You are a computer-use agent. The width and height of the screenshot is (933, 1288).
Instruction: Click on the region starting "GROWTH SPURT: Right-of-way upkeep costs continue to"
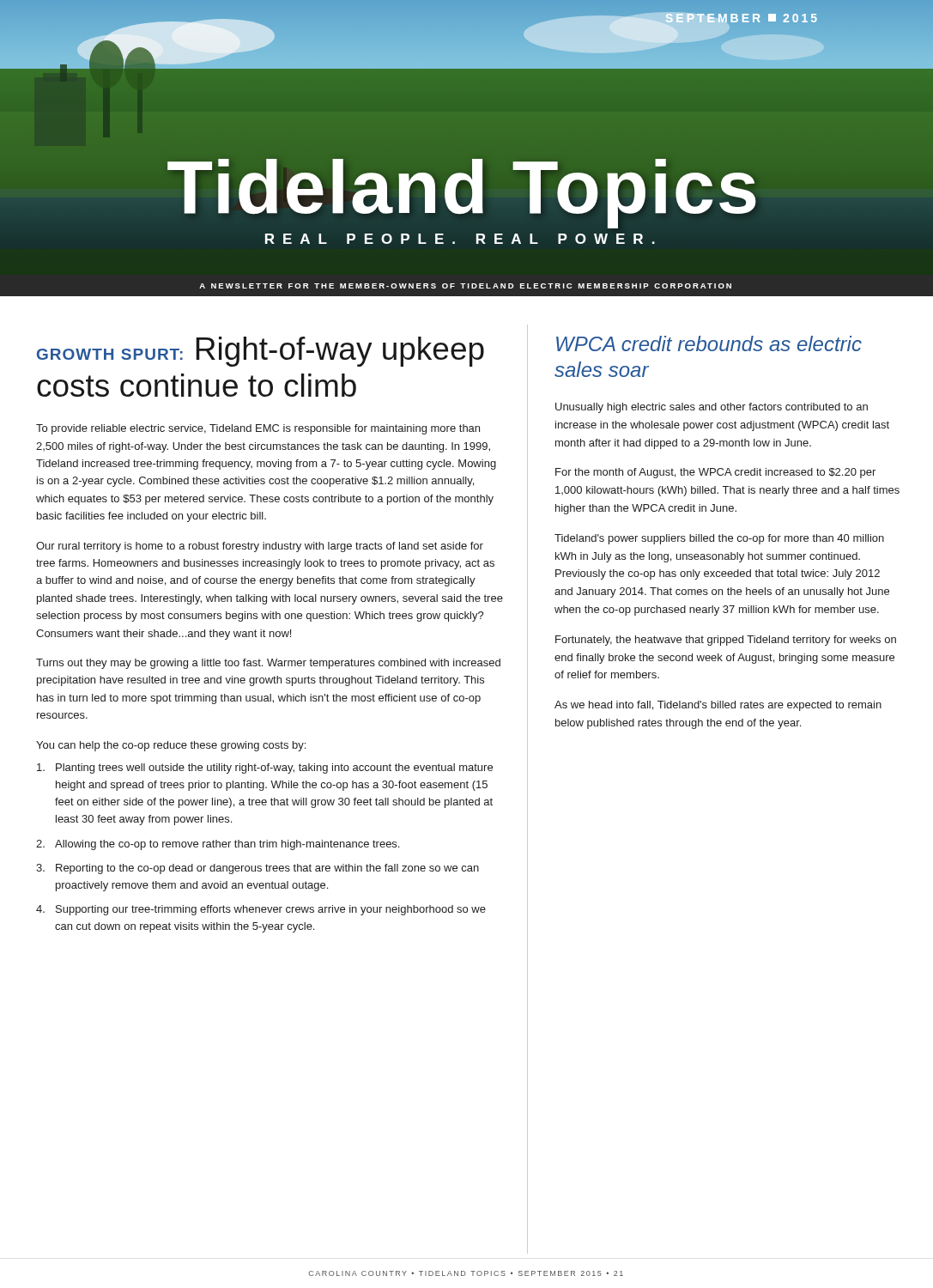(x=260, y=367)
